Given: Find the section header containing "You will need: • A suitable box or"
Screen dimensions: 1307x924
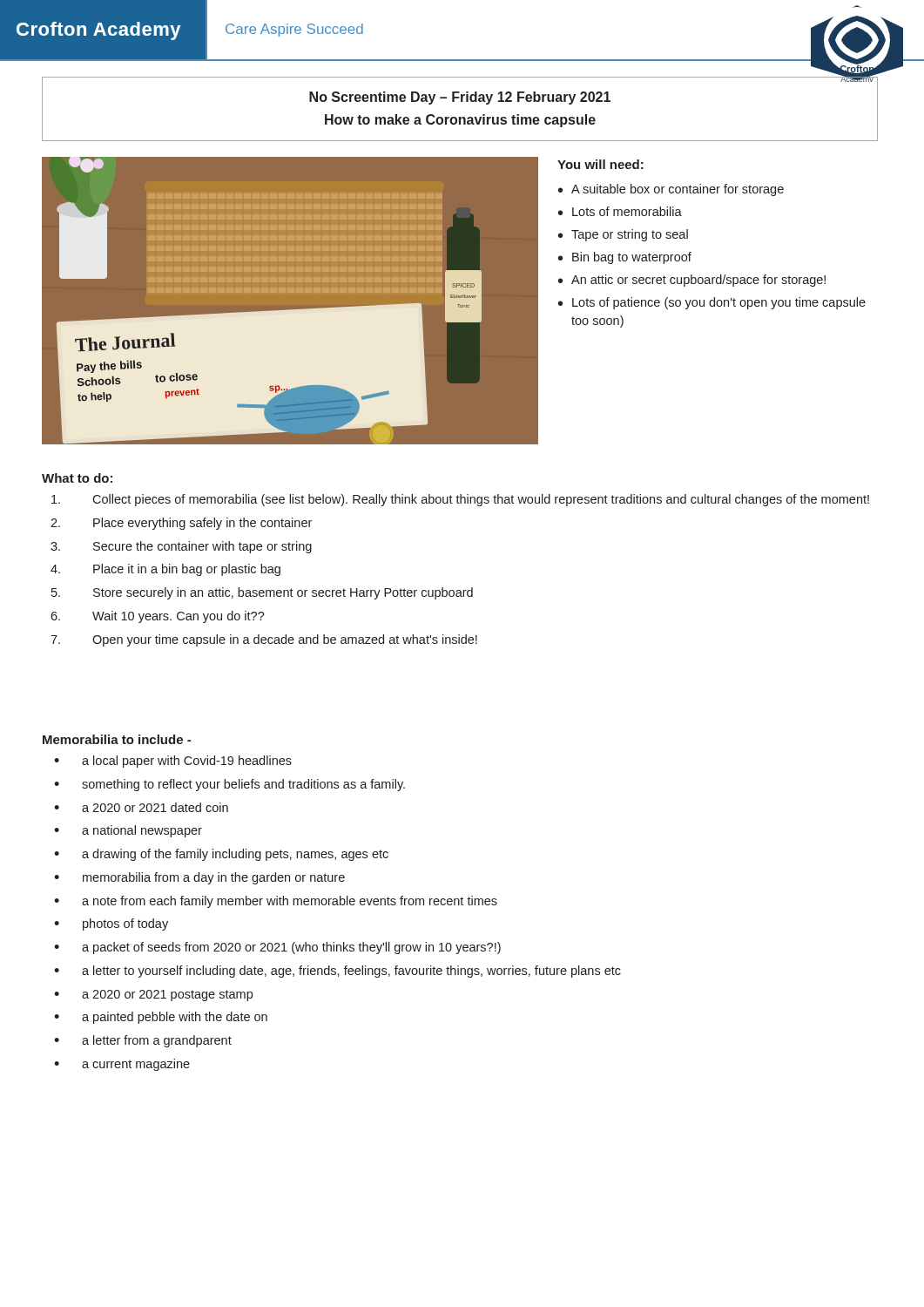Looking at the screenshot, I should (600, 164).
